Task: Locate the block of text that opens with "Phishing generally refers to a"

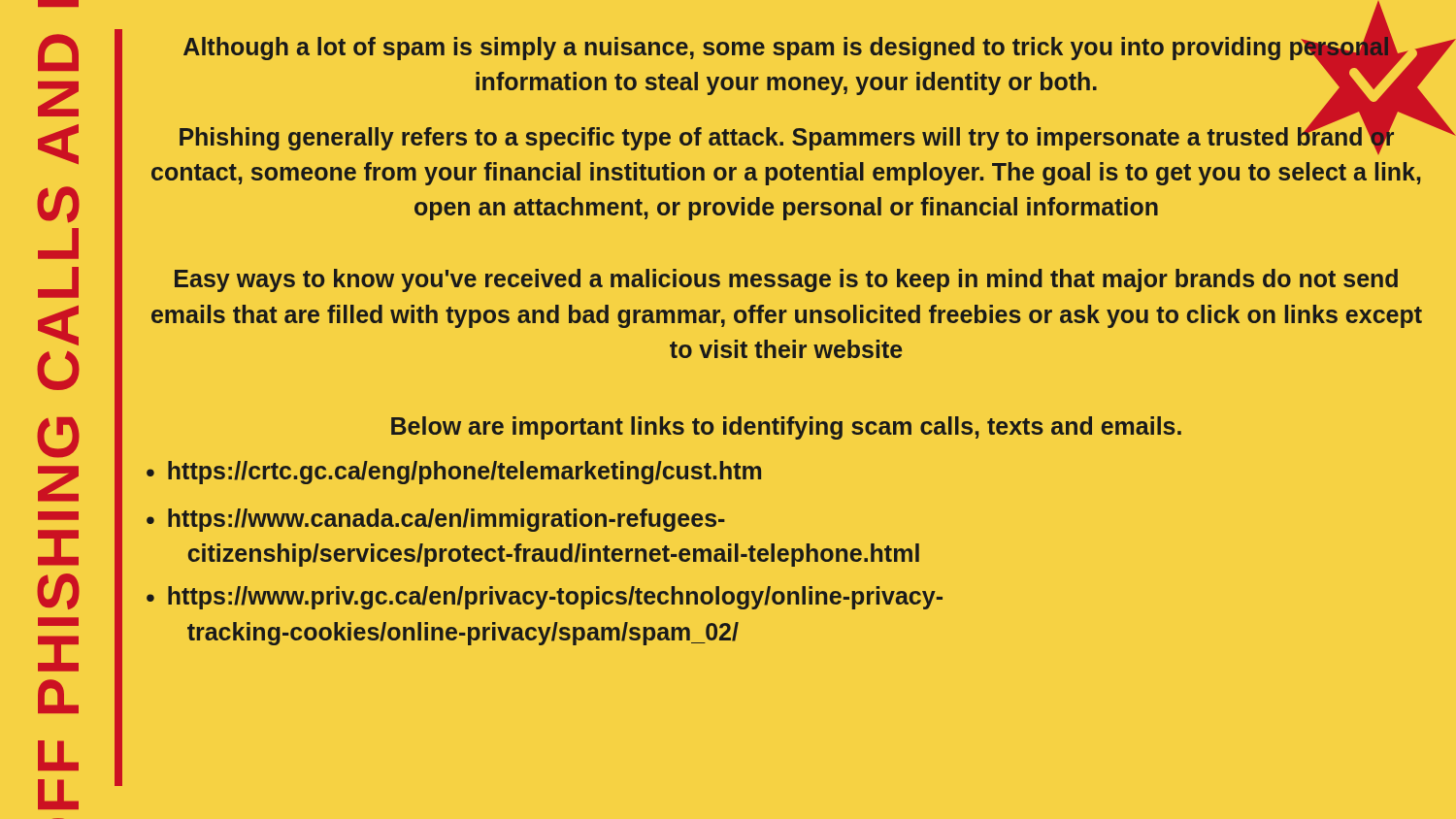Action: [786, 172]
